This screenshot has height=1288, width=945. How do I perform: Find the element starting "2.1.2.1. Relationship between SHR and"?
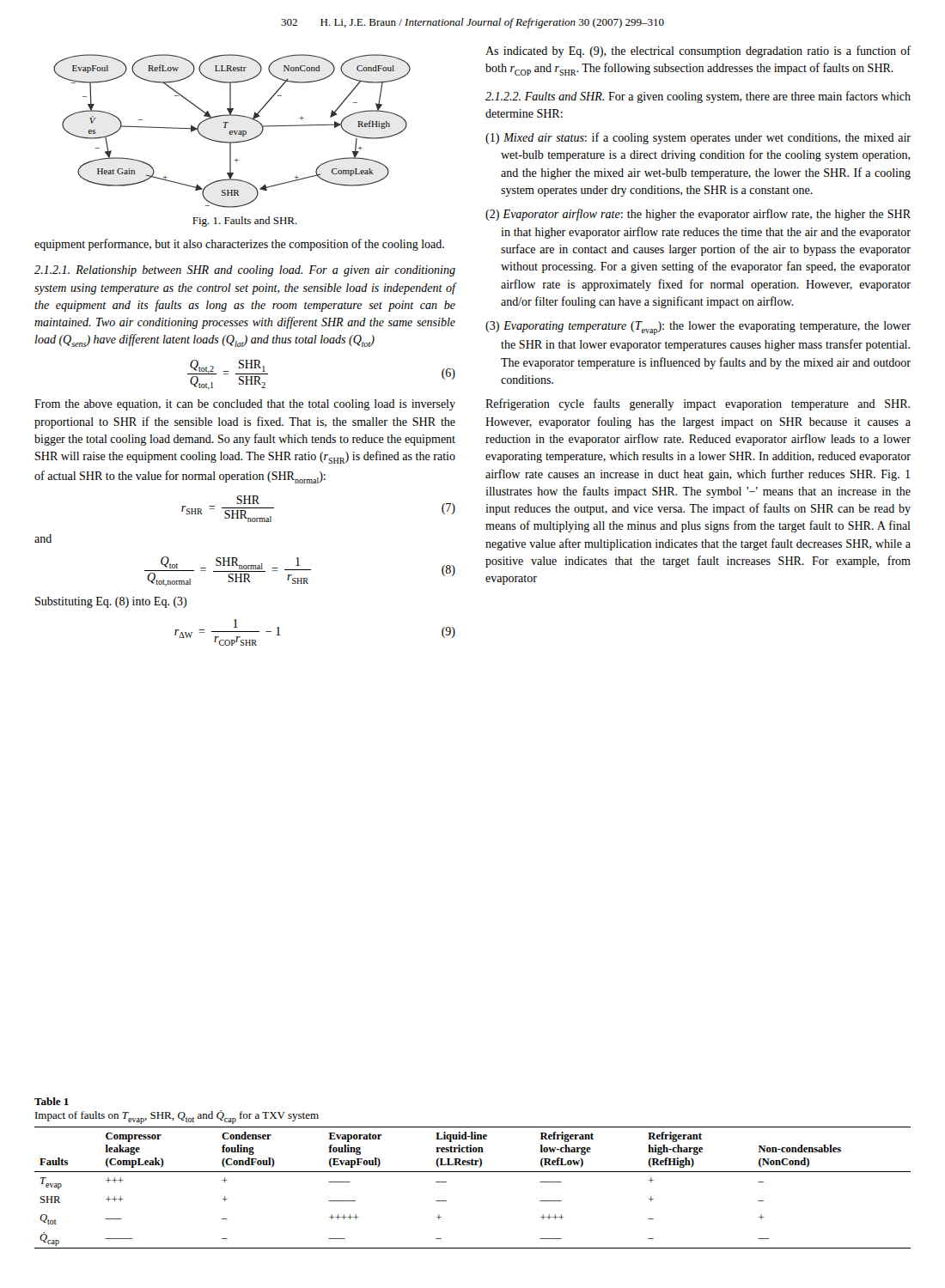[x=245, y=307]
